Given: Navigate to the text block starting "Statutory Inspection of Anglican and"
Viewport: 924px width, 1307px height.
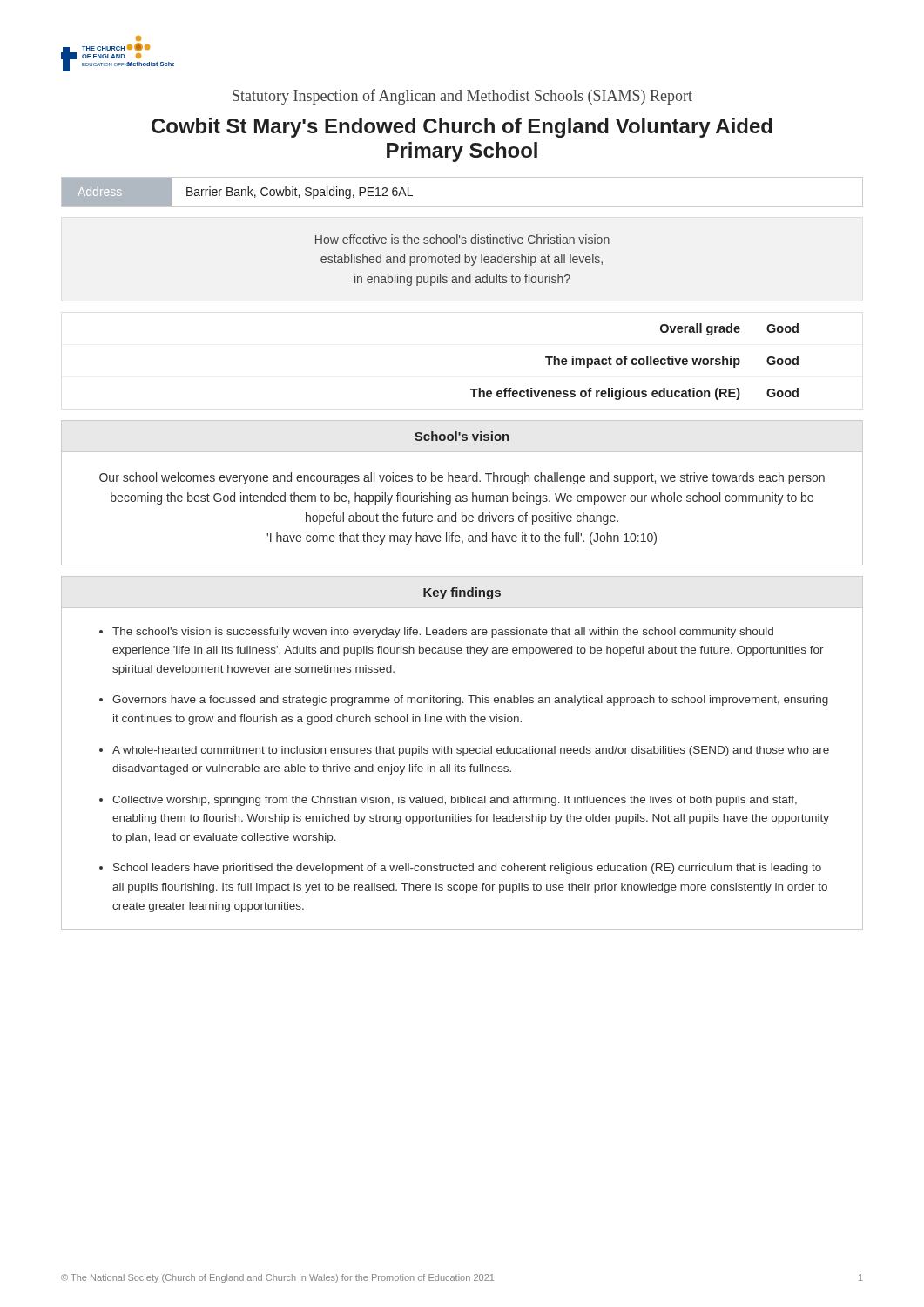Looking at the screenshot, I should (462, 96).
